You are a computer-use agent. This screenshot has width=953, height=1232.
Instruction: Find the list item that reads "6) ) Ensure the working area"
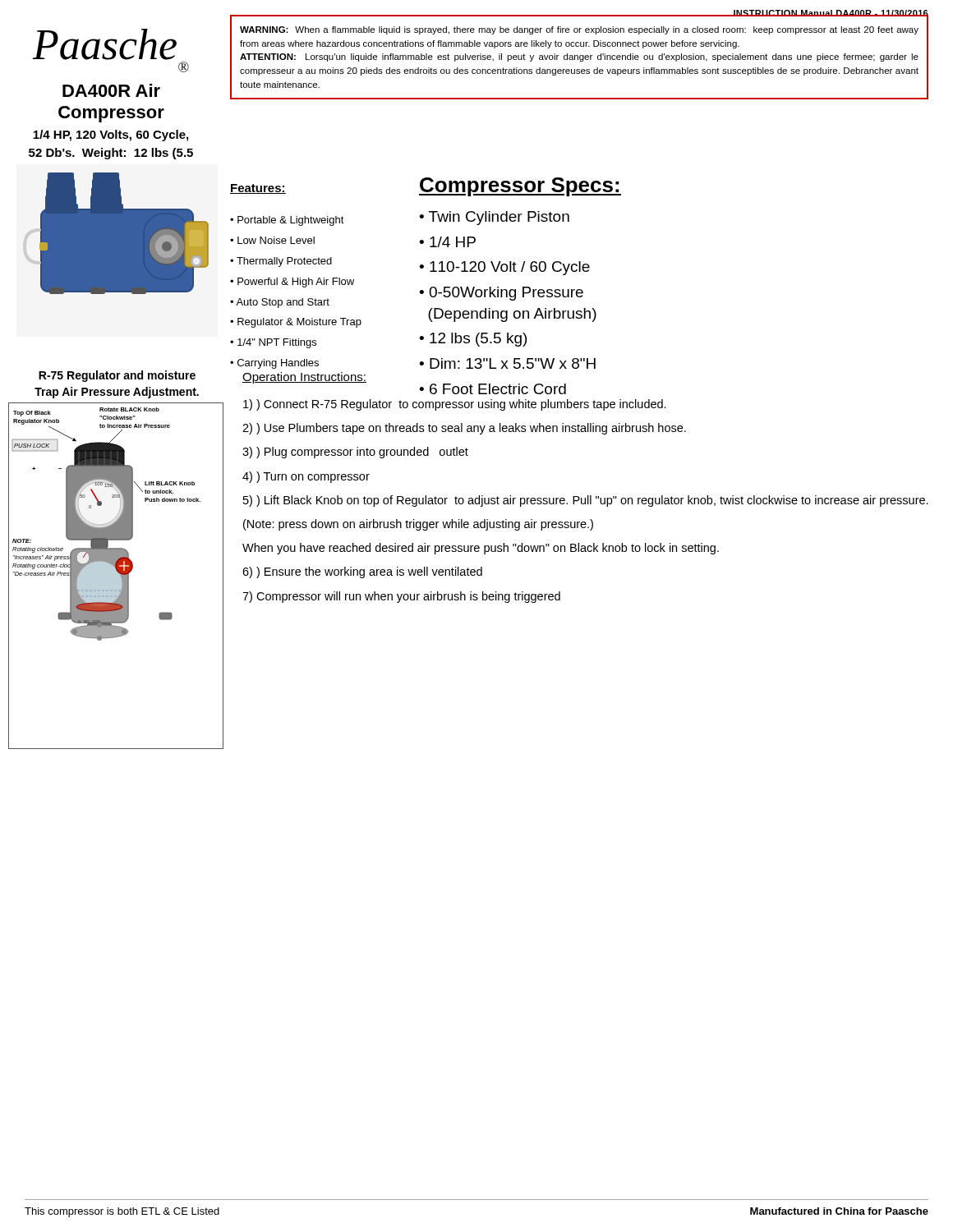363,572
